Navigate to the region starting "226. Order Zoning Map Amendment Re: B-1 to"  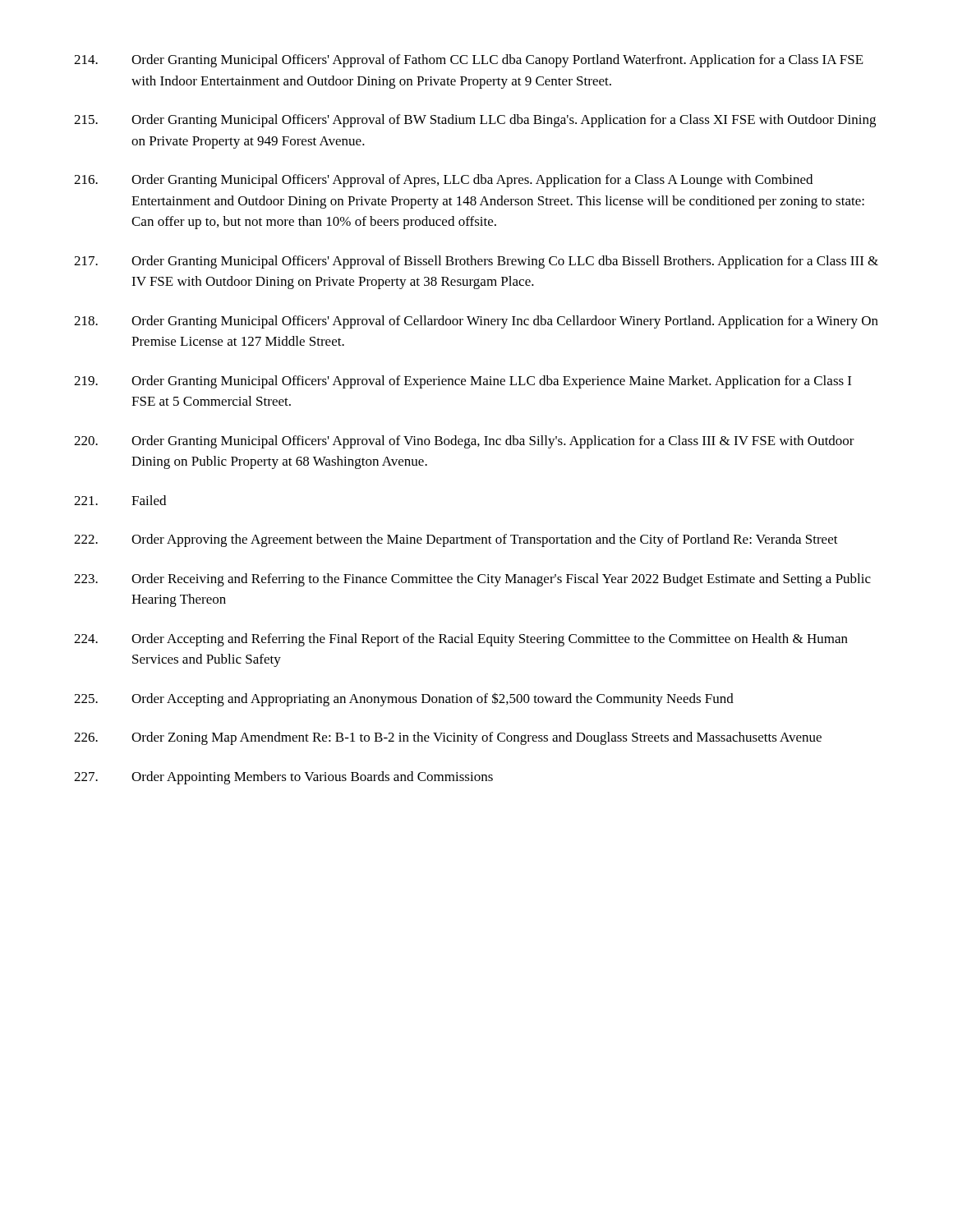click(x=476, y=737)
